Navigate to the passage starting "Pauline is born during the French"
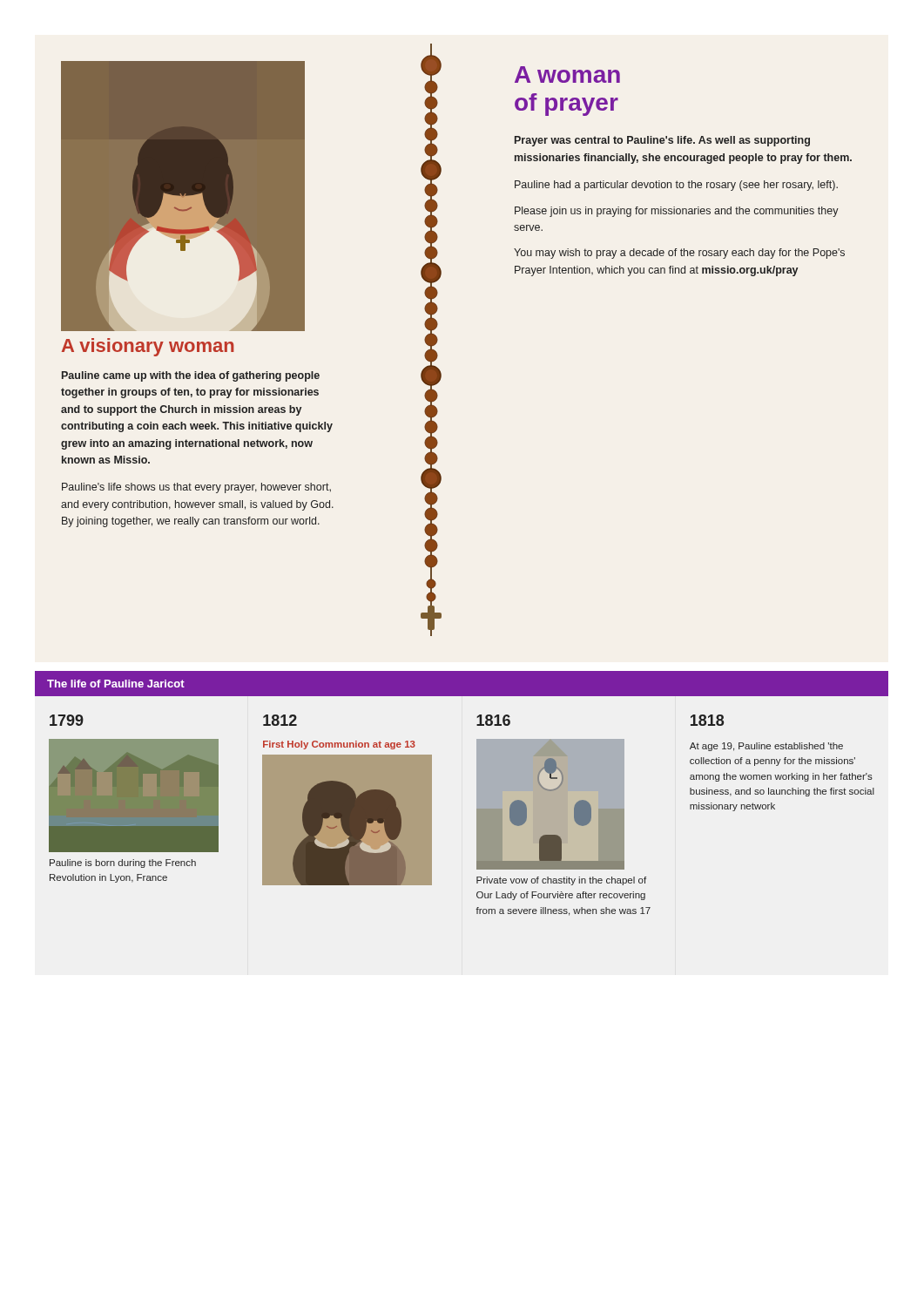This screenshot has width=924, height=1307. [123, 870]
